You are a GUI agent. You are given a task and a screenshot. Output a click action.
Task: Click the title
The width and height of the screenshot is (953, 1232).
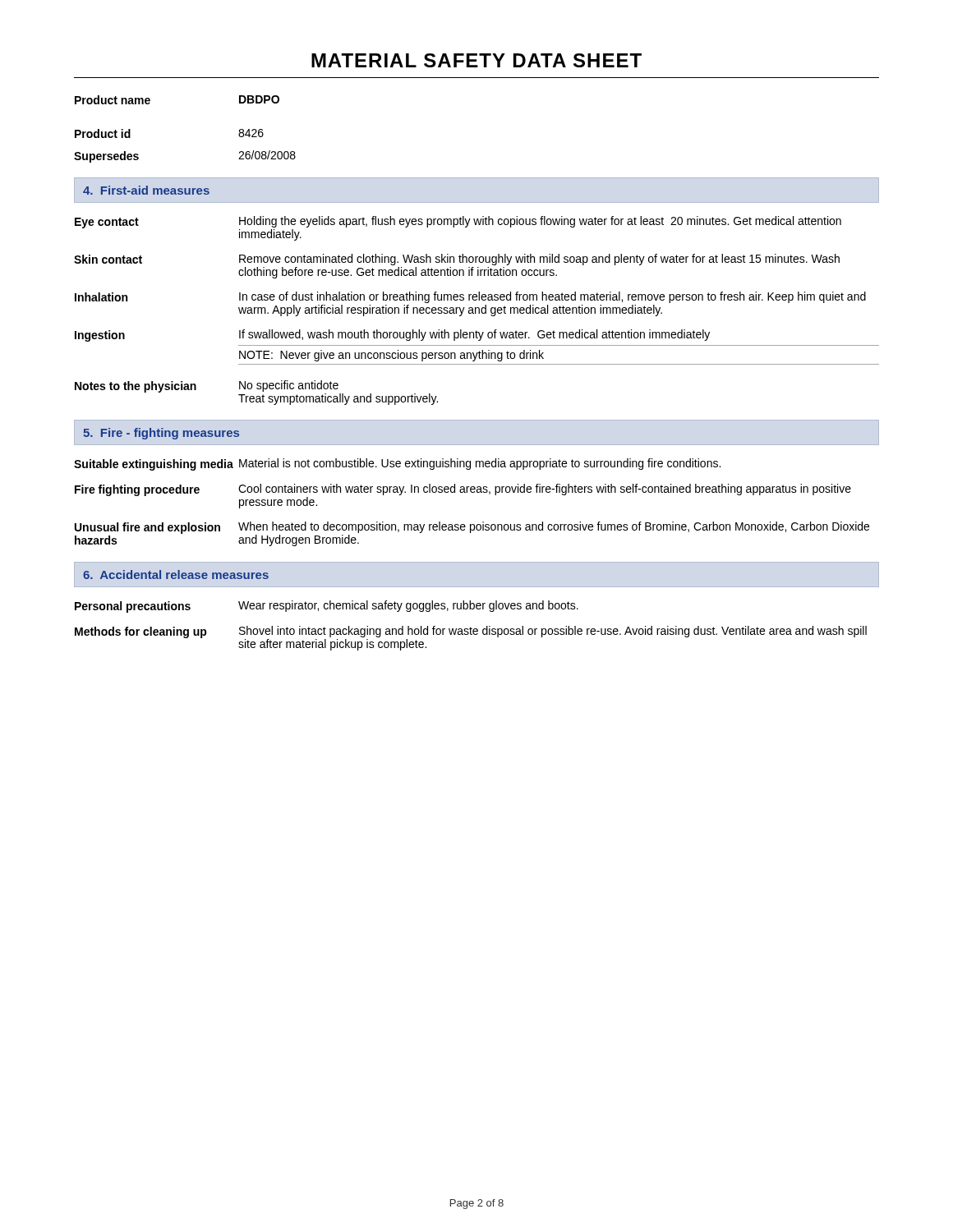[476, 60]
